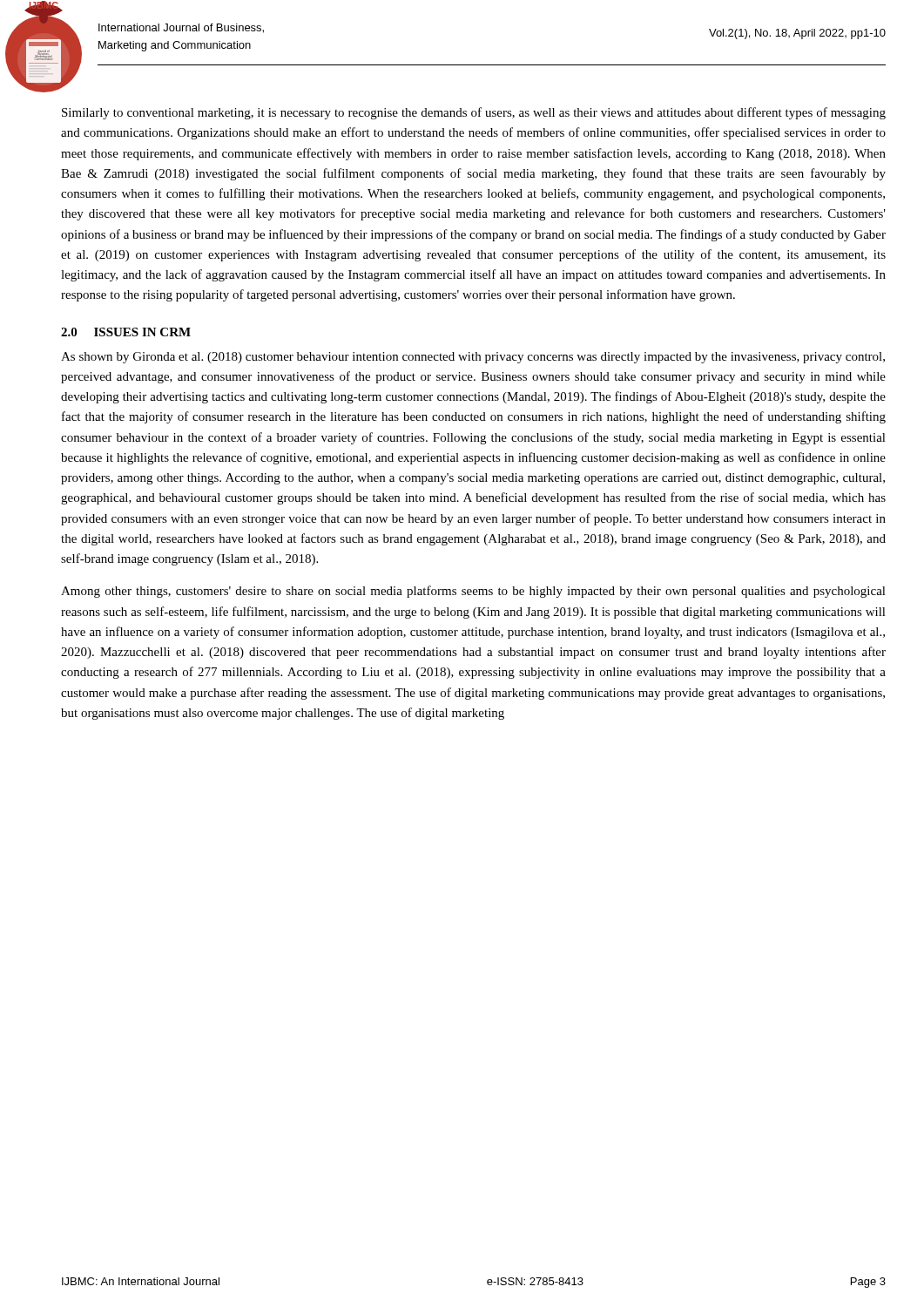This screenshot has width=924, height=1307.
Task: Select the region starting "As shown by Gironda et al. (2018) customer"
Action: (x=473, y=457)
